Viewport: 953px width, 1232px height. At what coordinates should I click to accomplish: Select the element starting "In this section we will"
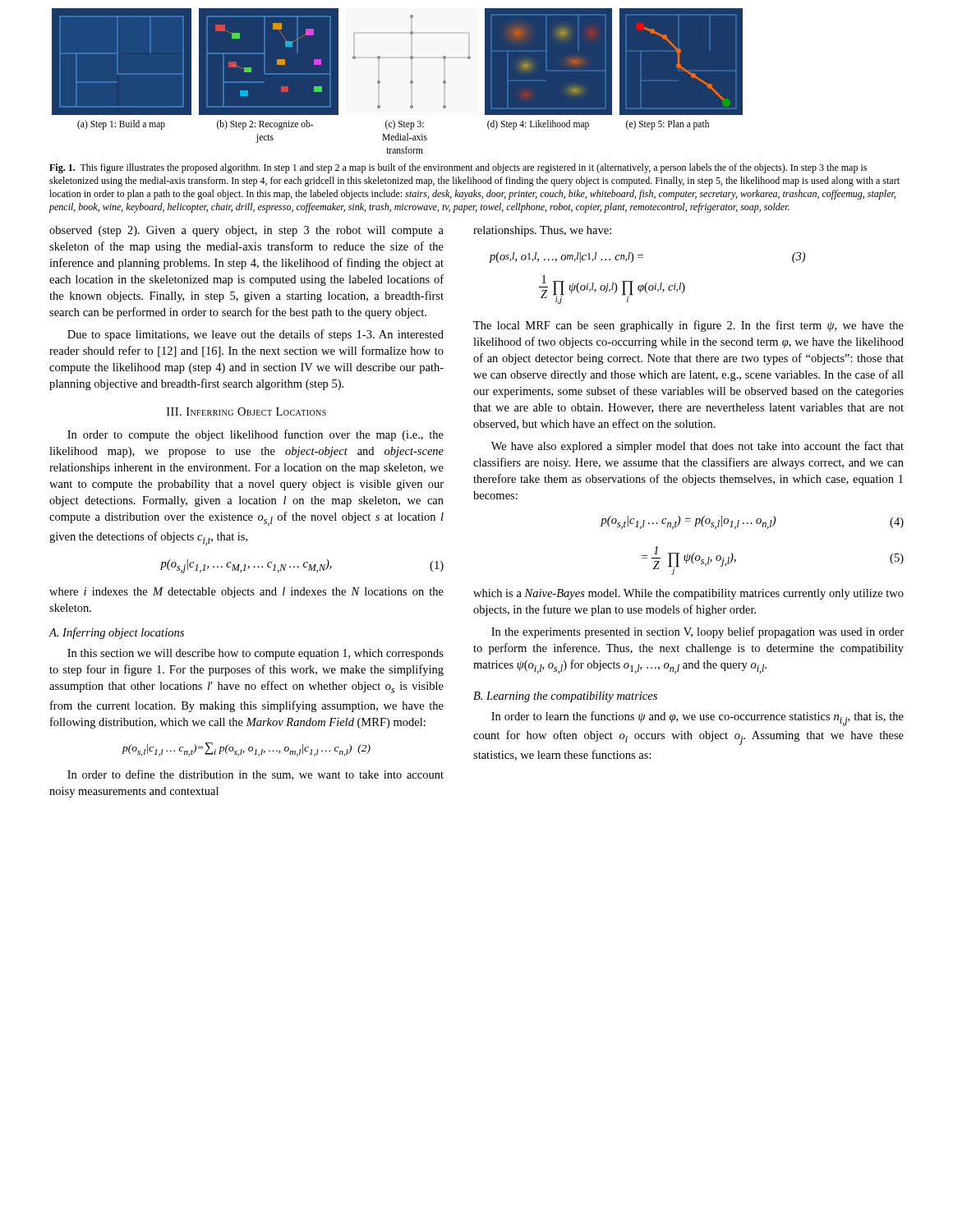pos(246,687)
